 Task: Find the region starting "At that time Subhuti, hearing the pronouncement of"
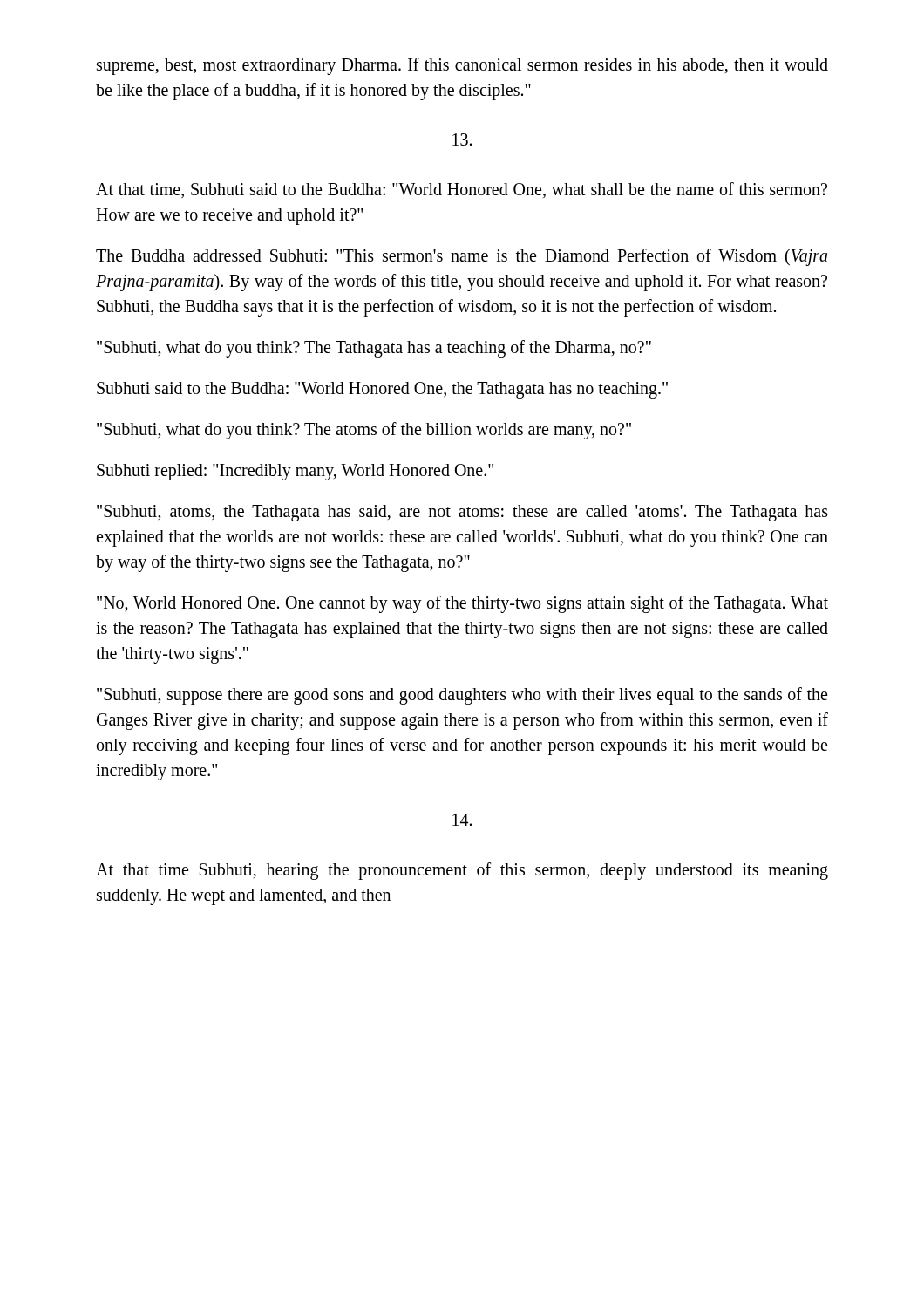(462, 882)
